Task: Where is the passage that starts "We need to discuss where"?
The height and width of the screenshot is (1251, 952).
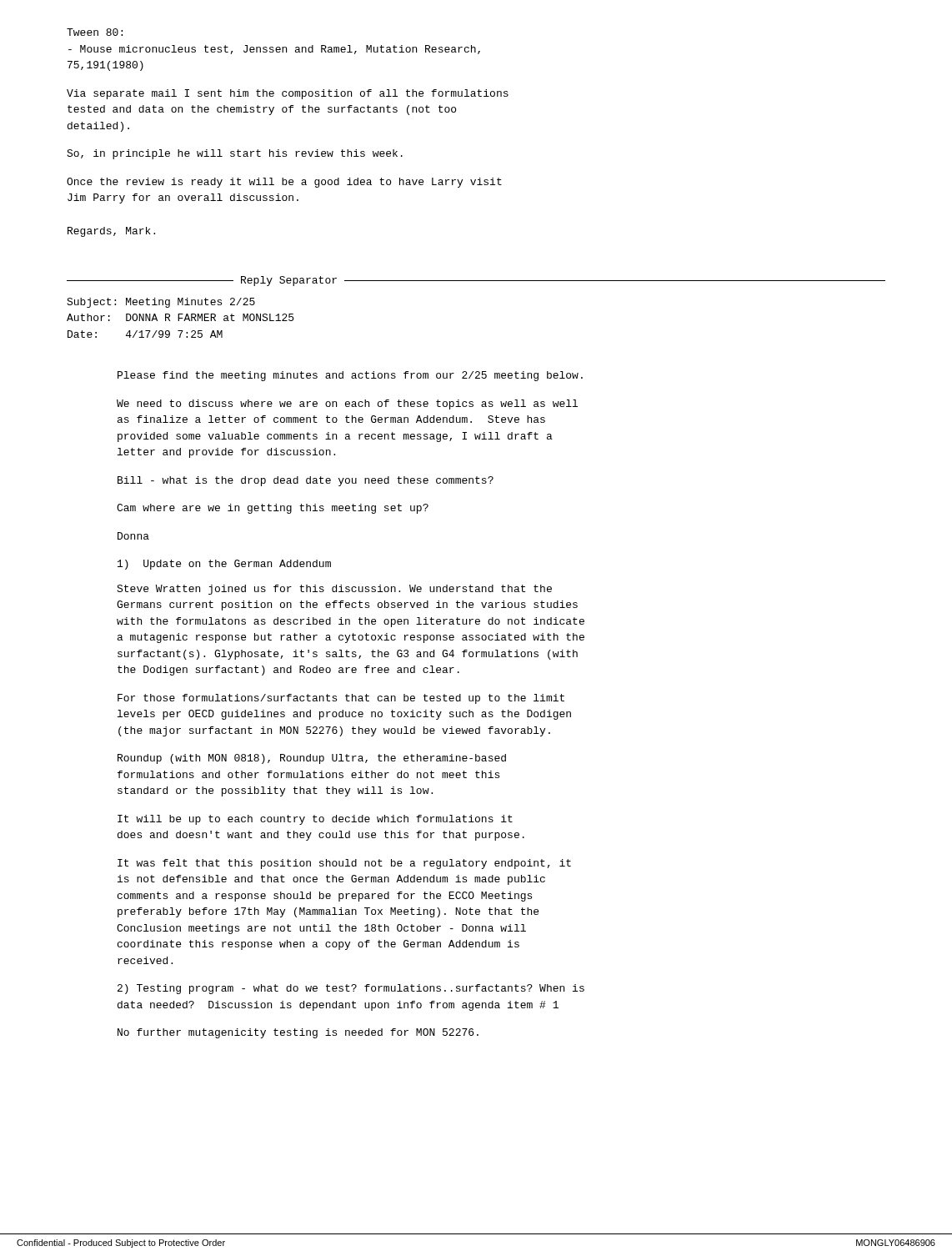Action: point(348,428)
